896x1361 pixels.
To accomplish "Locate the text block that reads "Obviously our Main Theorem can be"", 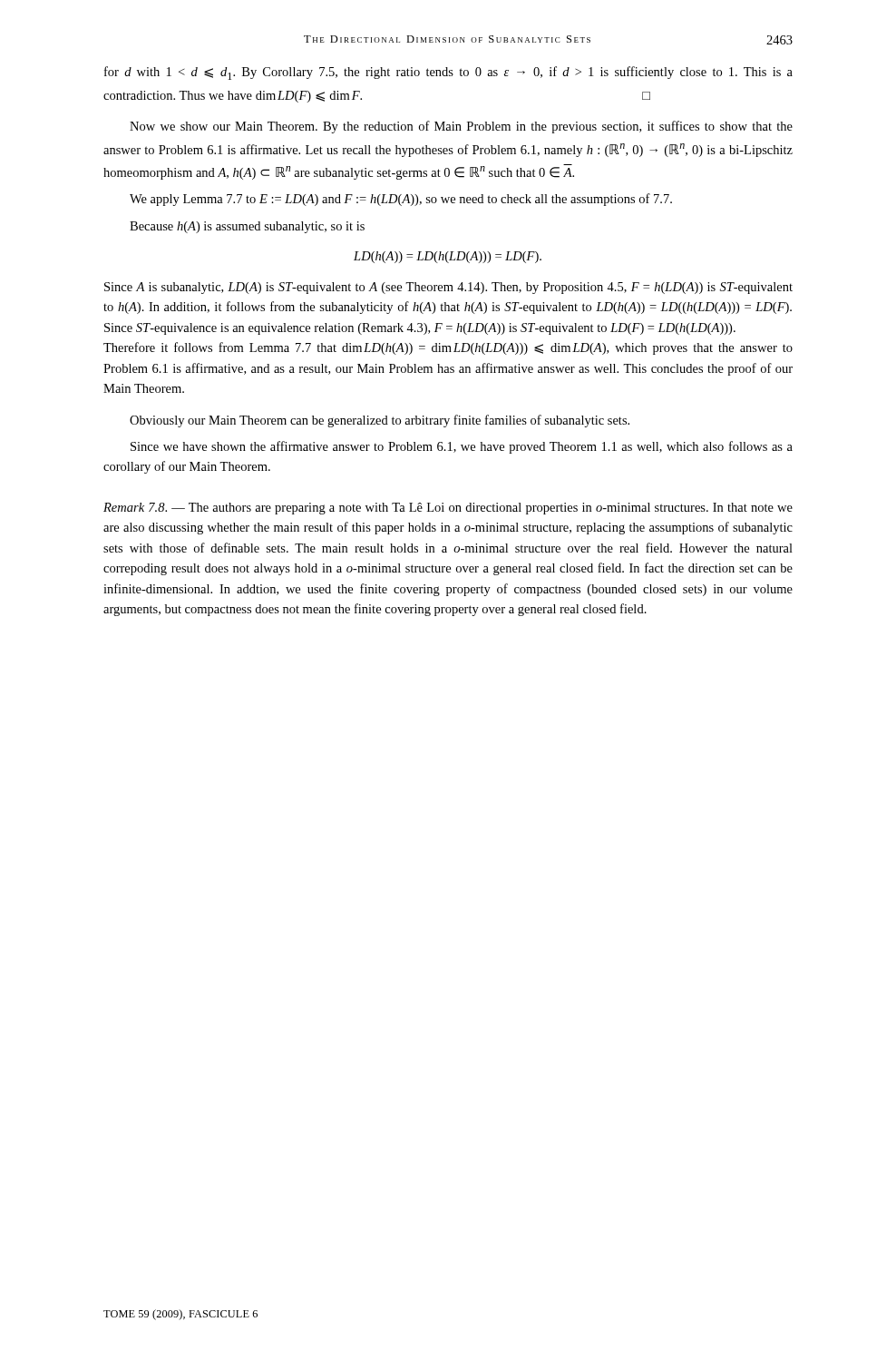I will [448, 420].
